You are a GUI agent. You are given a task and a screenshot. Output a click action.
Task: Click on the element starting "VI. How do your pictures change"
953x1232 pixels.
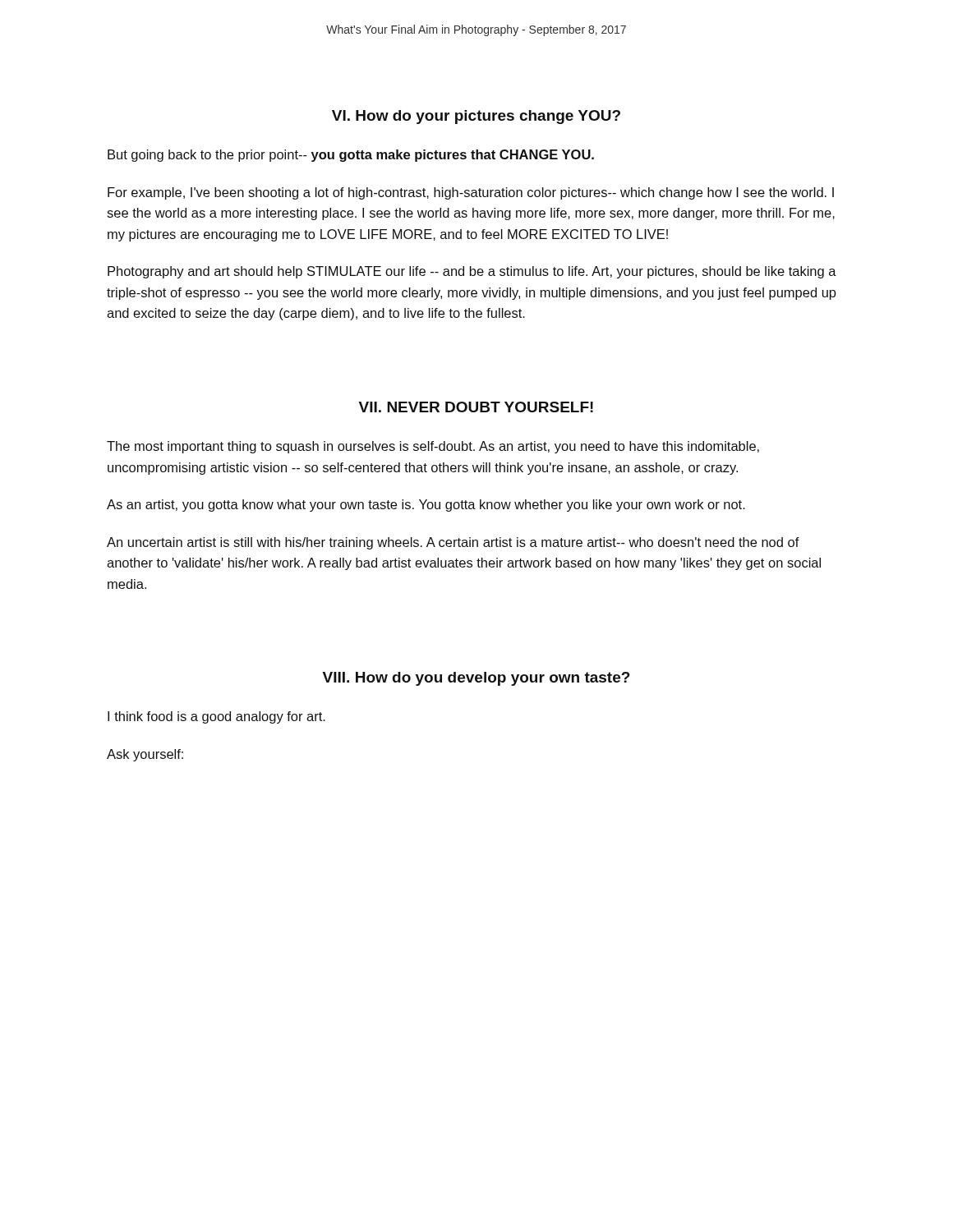476,115
